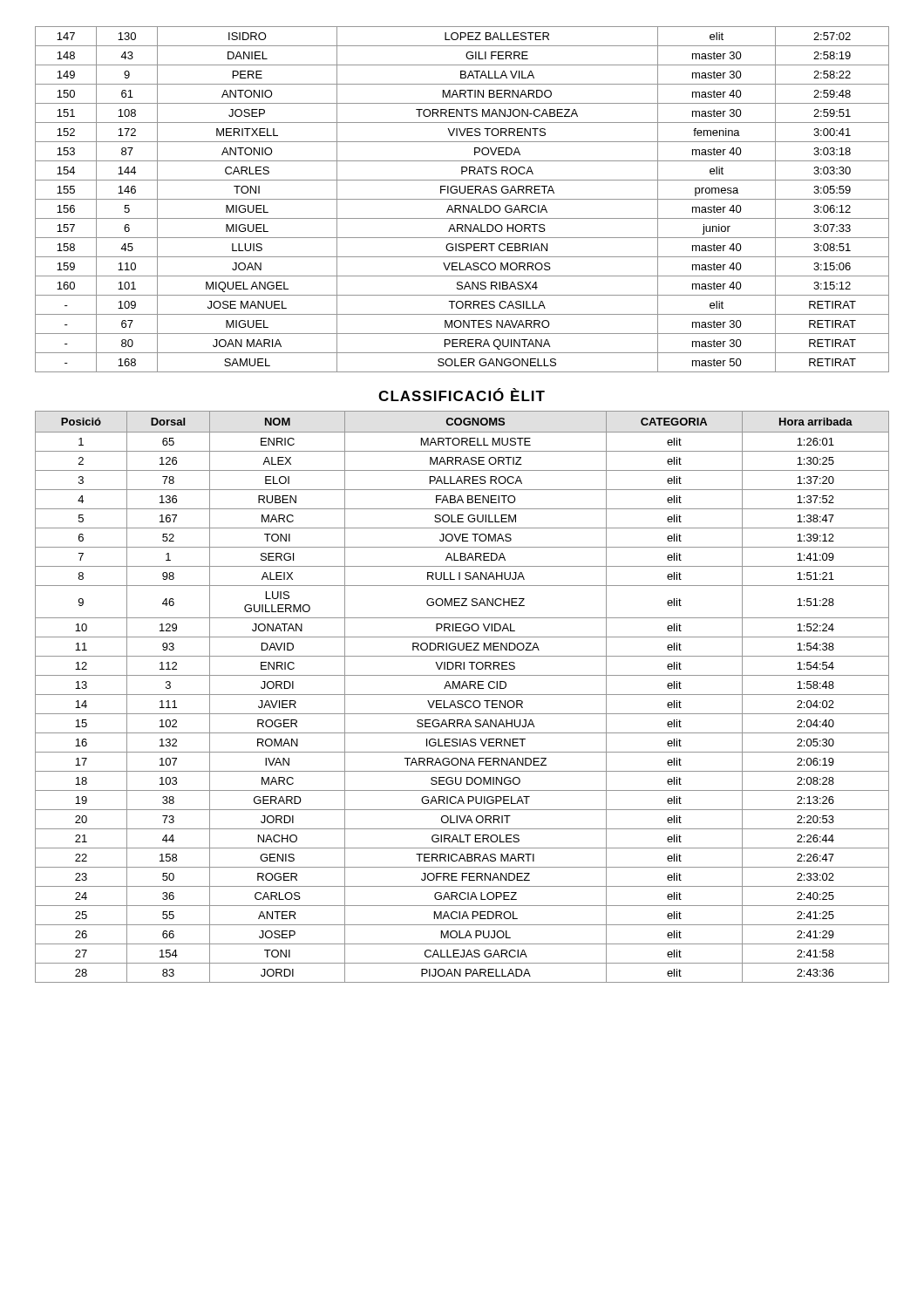Locate the table with the text "TORRENTS MANJON-CABEZA"
The image size is (924, 1308).
462,199
